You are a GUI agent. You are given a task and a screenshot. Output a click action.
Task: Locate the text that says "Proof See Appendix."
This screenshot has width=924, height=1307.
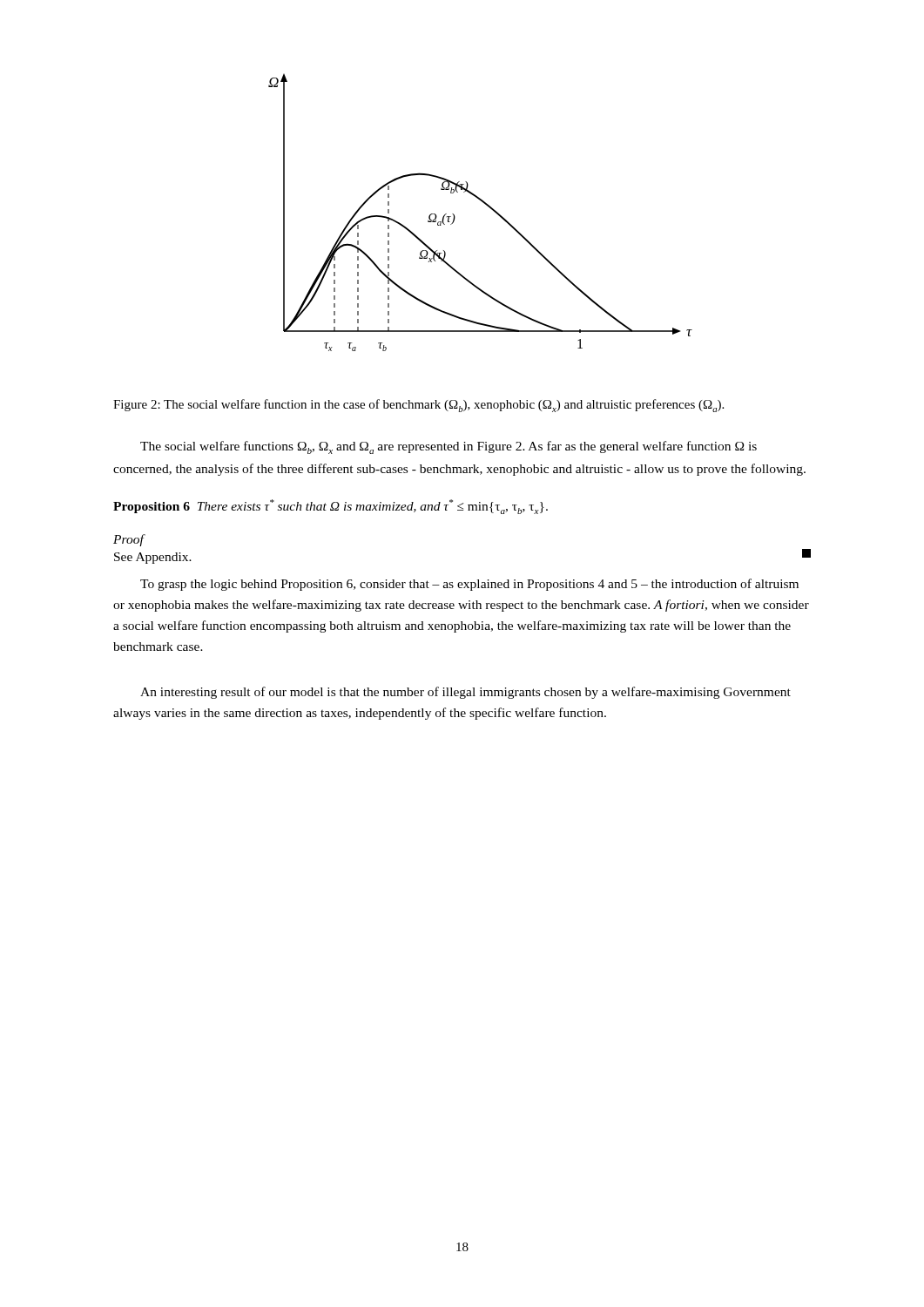(x=129, y=540)
